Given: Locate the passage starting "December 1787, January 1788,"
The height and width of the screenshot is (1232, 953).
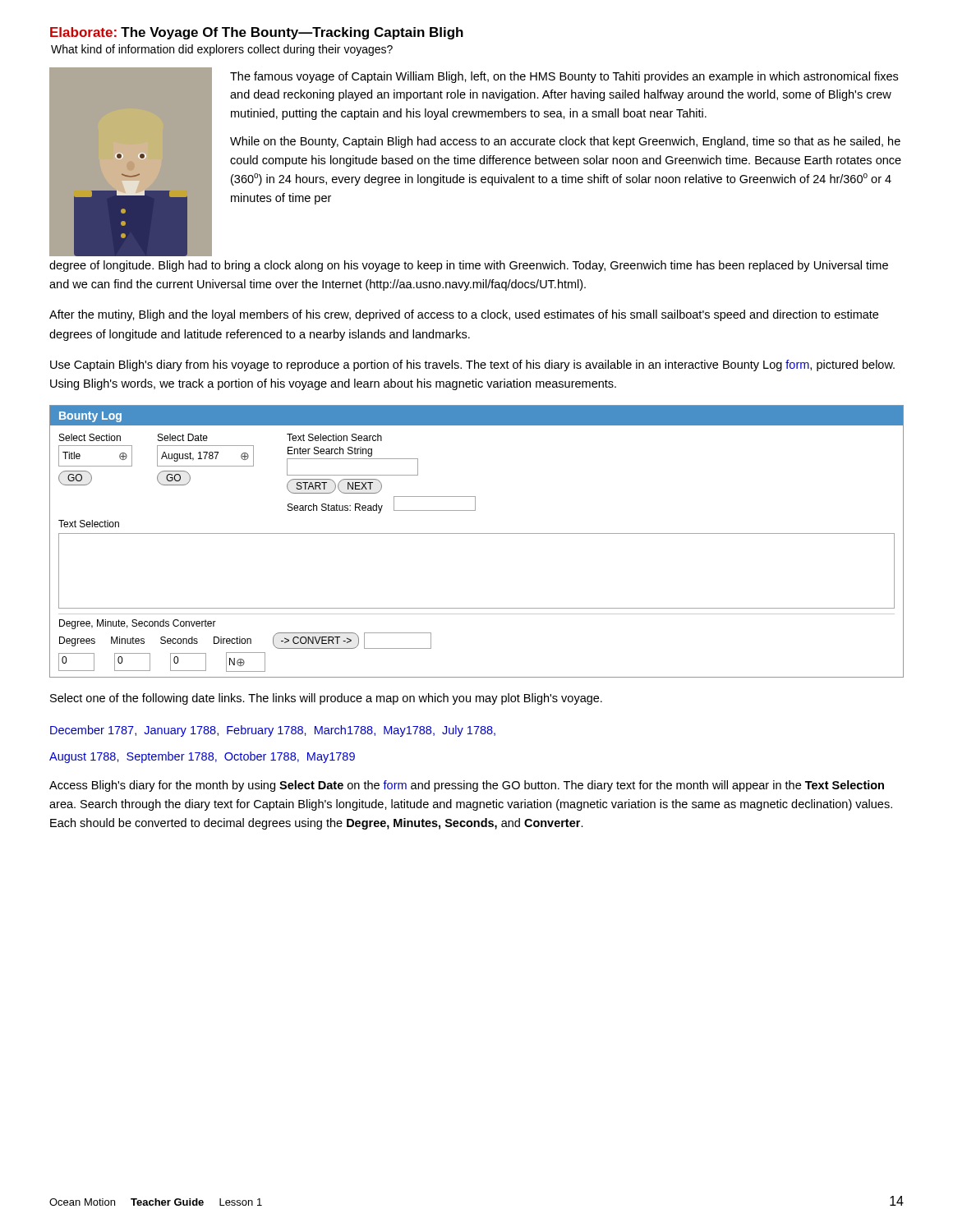Looking at the screenshot, I should [273, 730].
